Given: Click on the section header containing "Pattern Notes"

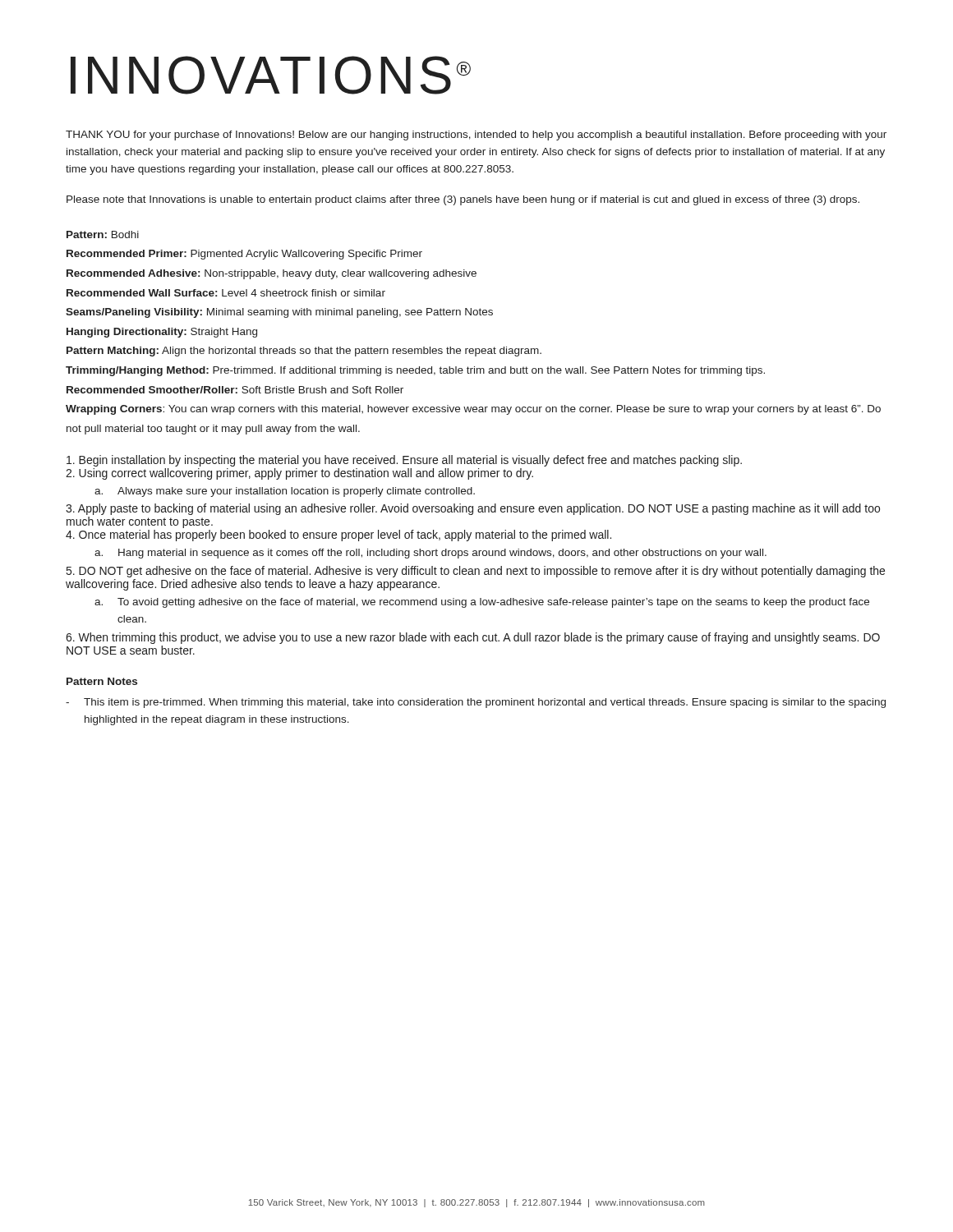Looking at the screenshot, I should (x=102, y=682).
